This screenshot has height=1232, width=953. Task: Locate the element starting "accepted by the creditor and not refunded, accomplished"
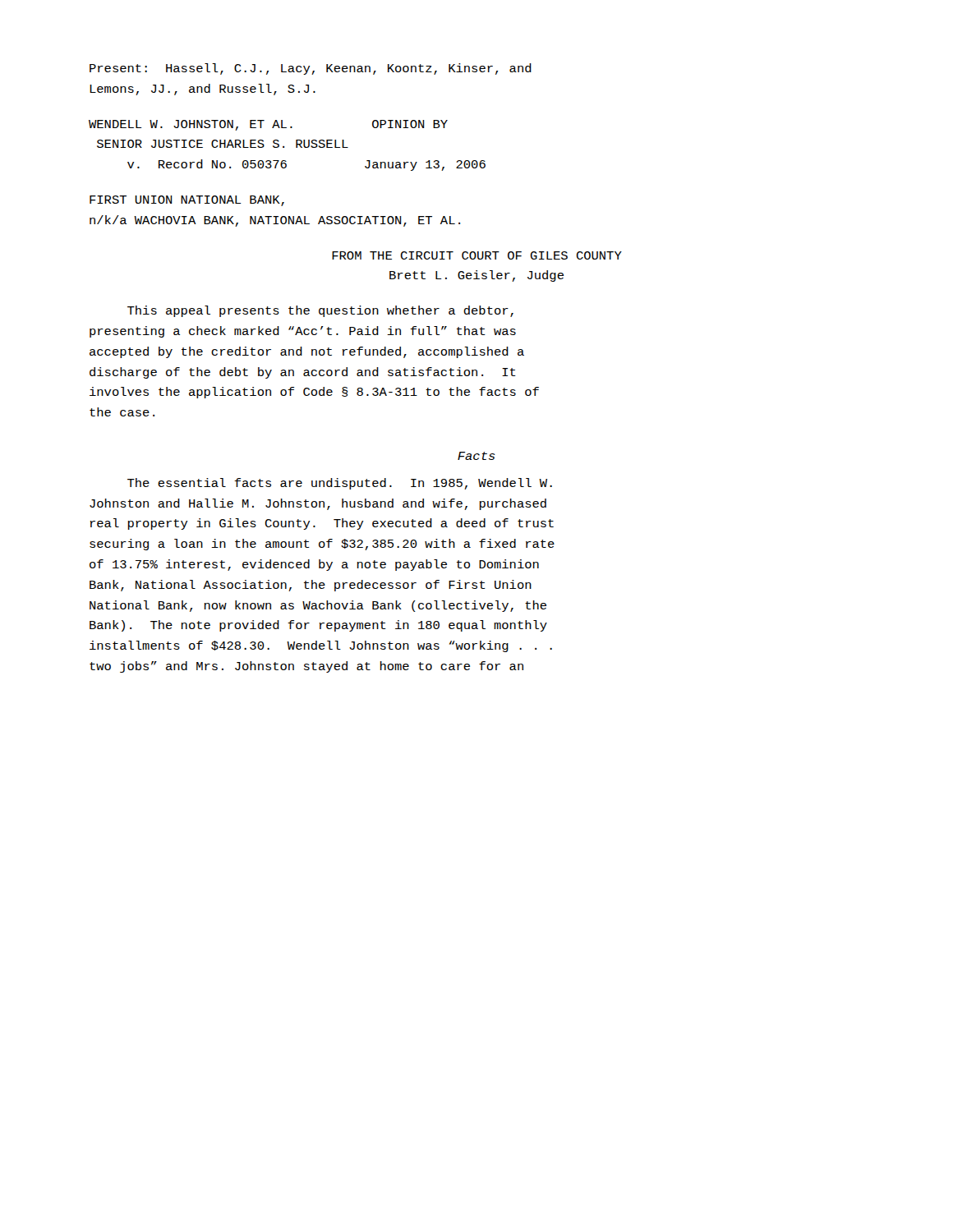(x=307, y=352)
